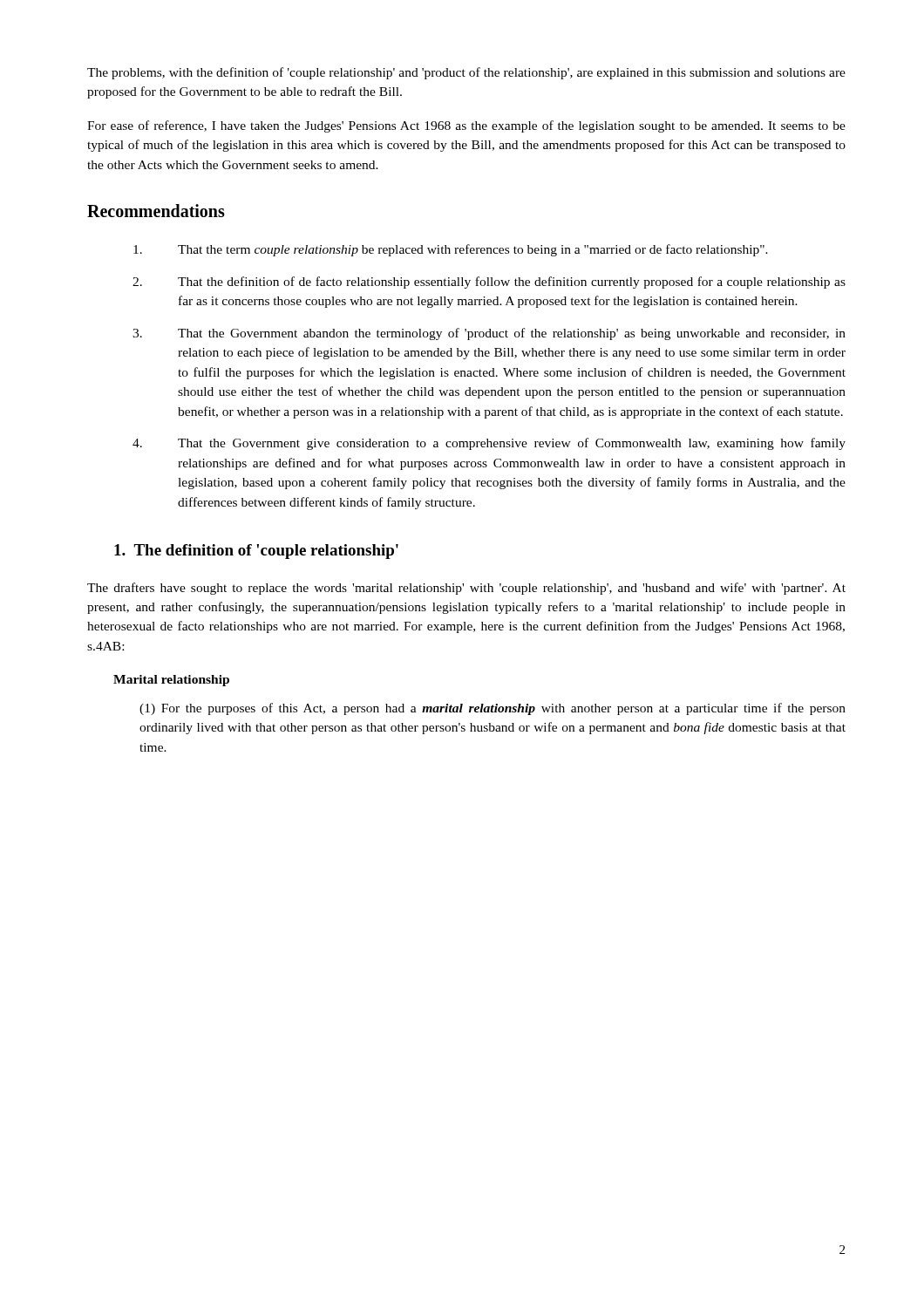924x1308 pixels.
Task: Click on the text block that reads "The drafters have sought"
Action: point(466,617)
